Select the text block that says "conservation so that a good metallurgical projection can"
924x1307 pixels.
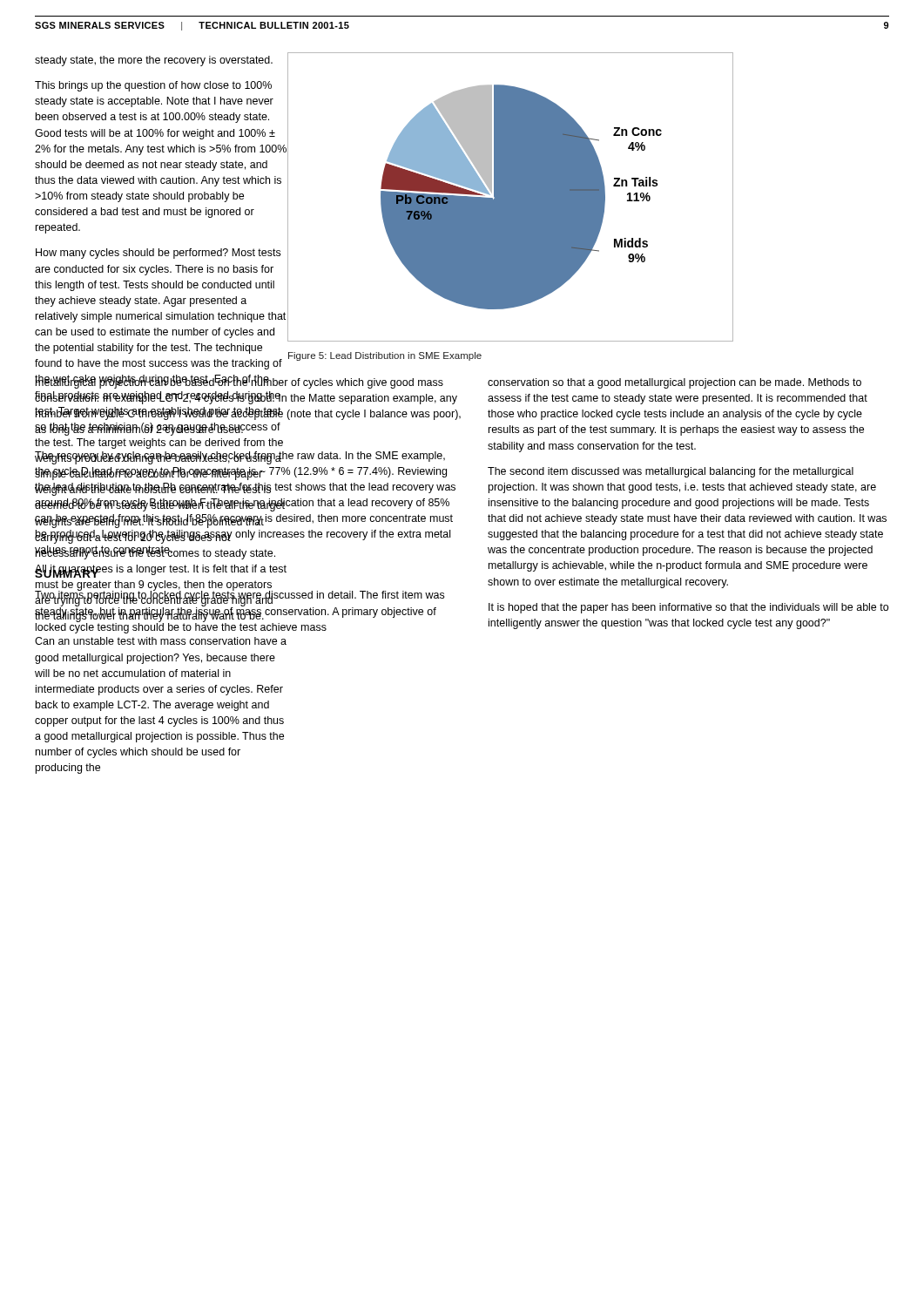(x=688, y=414)
